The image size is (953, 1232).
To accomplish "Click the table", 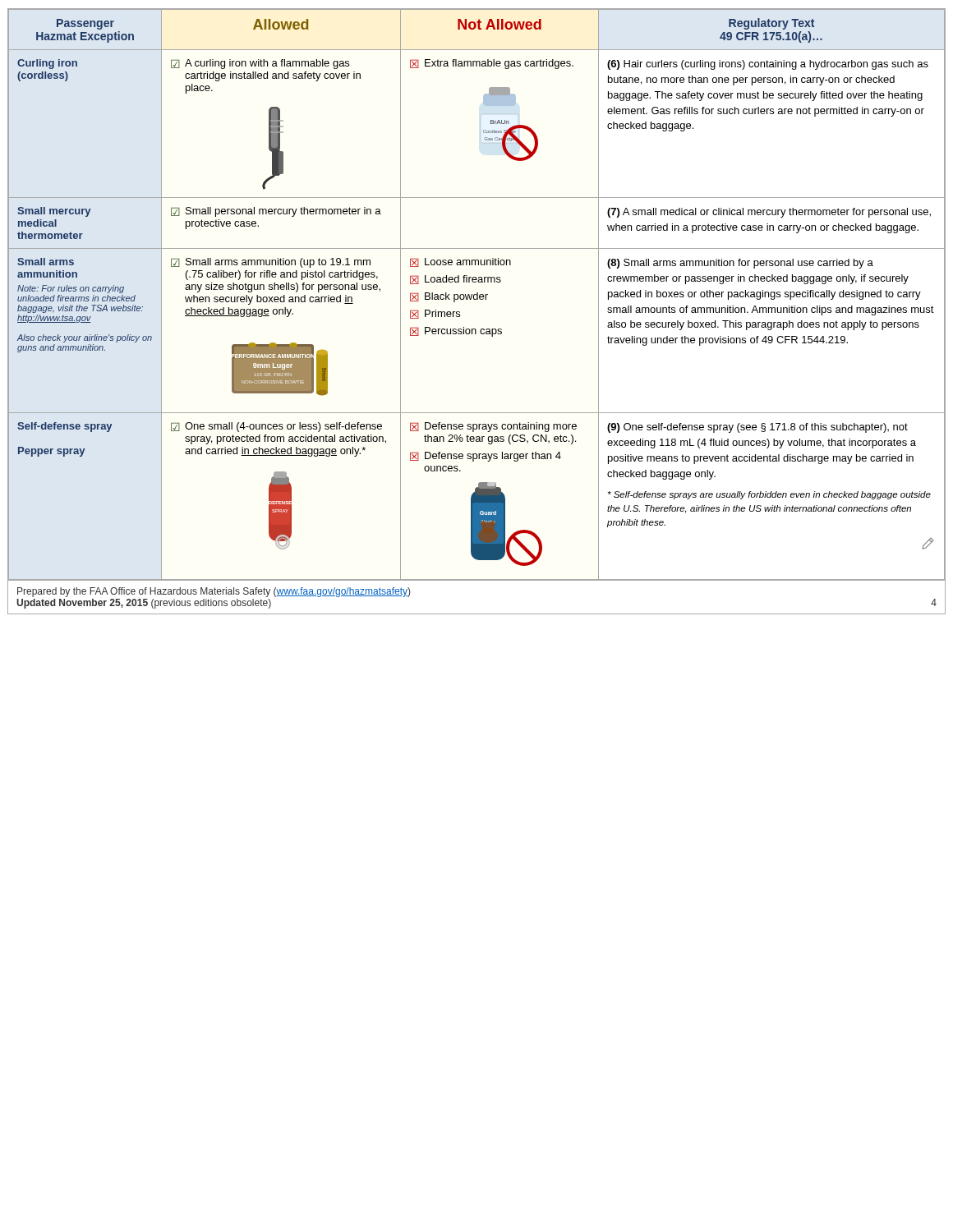I will tap(476, 294).
